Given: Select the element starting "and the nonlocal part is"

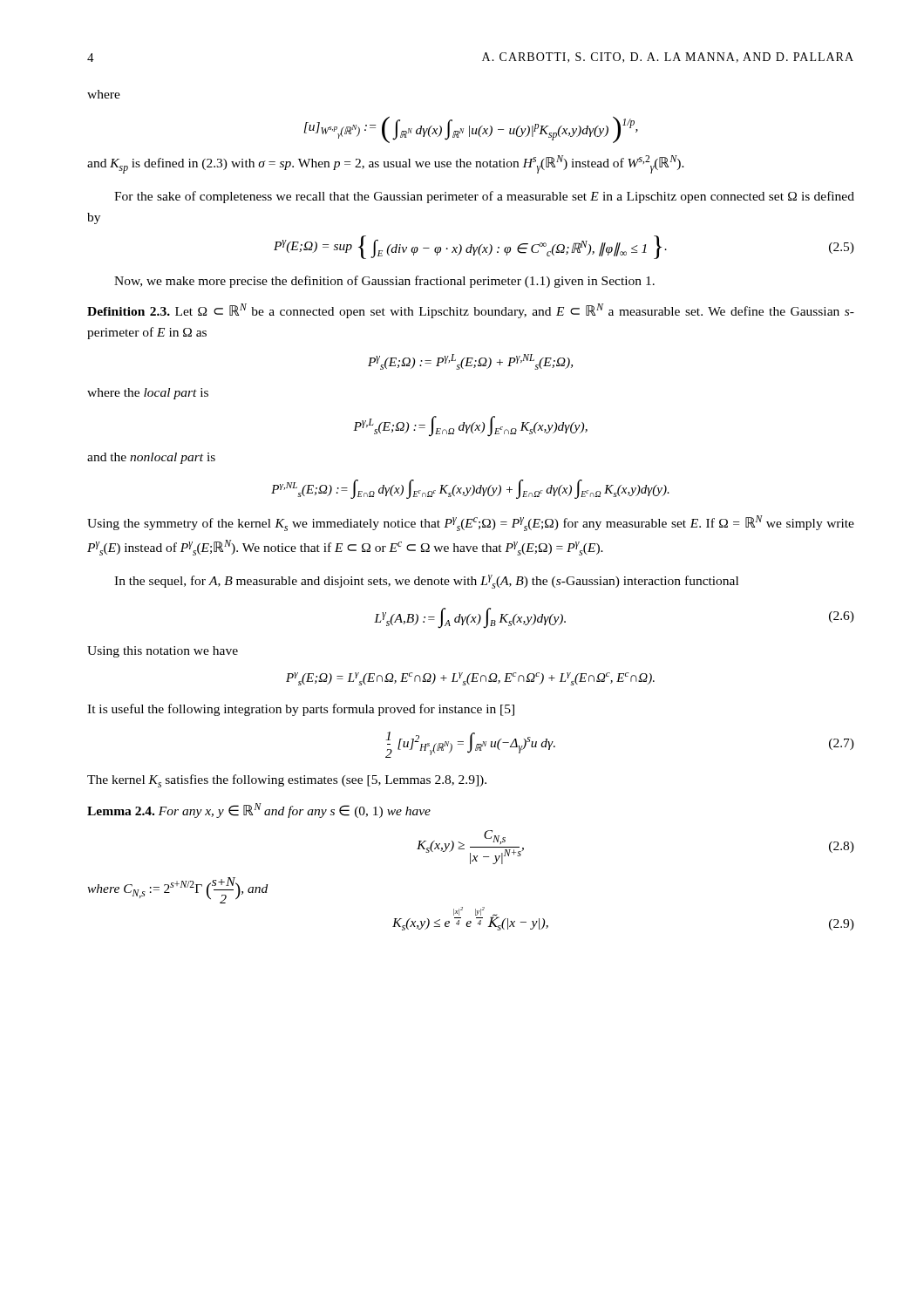Looking at the screenshot, I should click(x=151, y=458).
